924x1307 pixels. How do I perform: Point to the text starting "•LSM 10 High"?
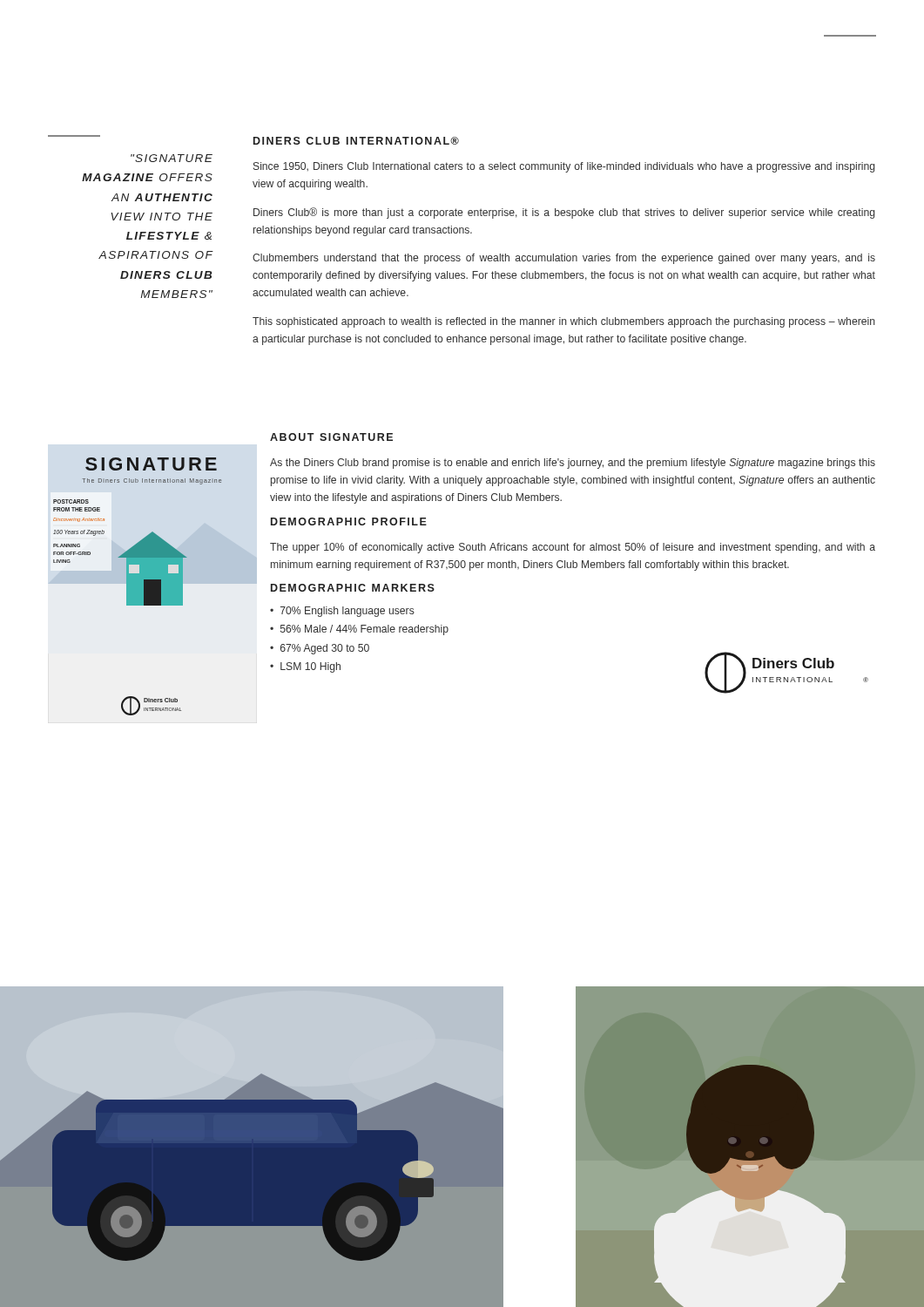(308, 667)
